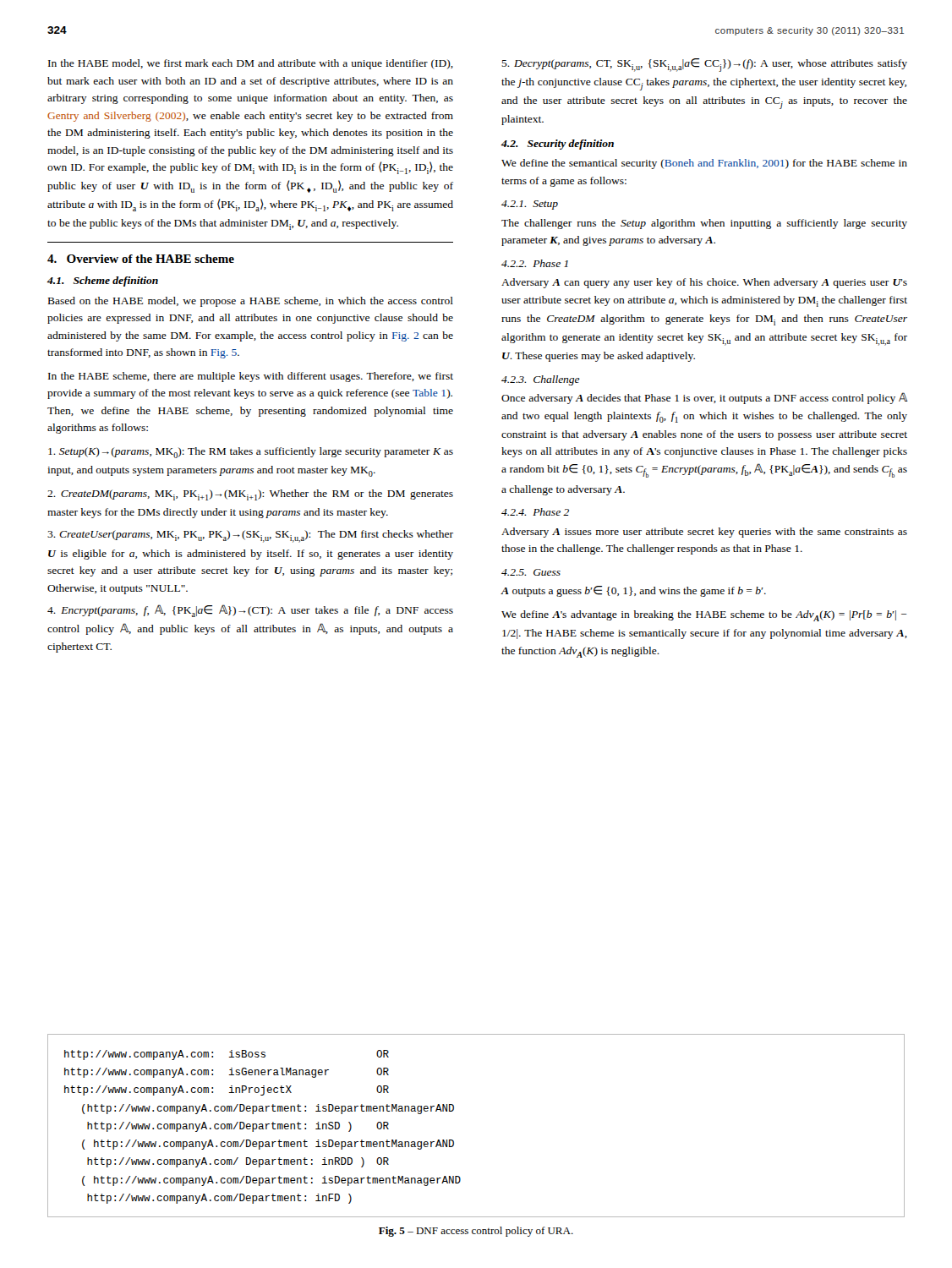Find the block on this page that starts "2. CreateDM(params, MKi,"
952x1268 pixels.
point(250,502)
